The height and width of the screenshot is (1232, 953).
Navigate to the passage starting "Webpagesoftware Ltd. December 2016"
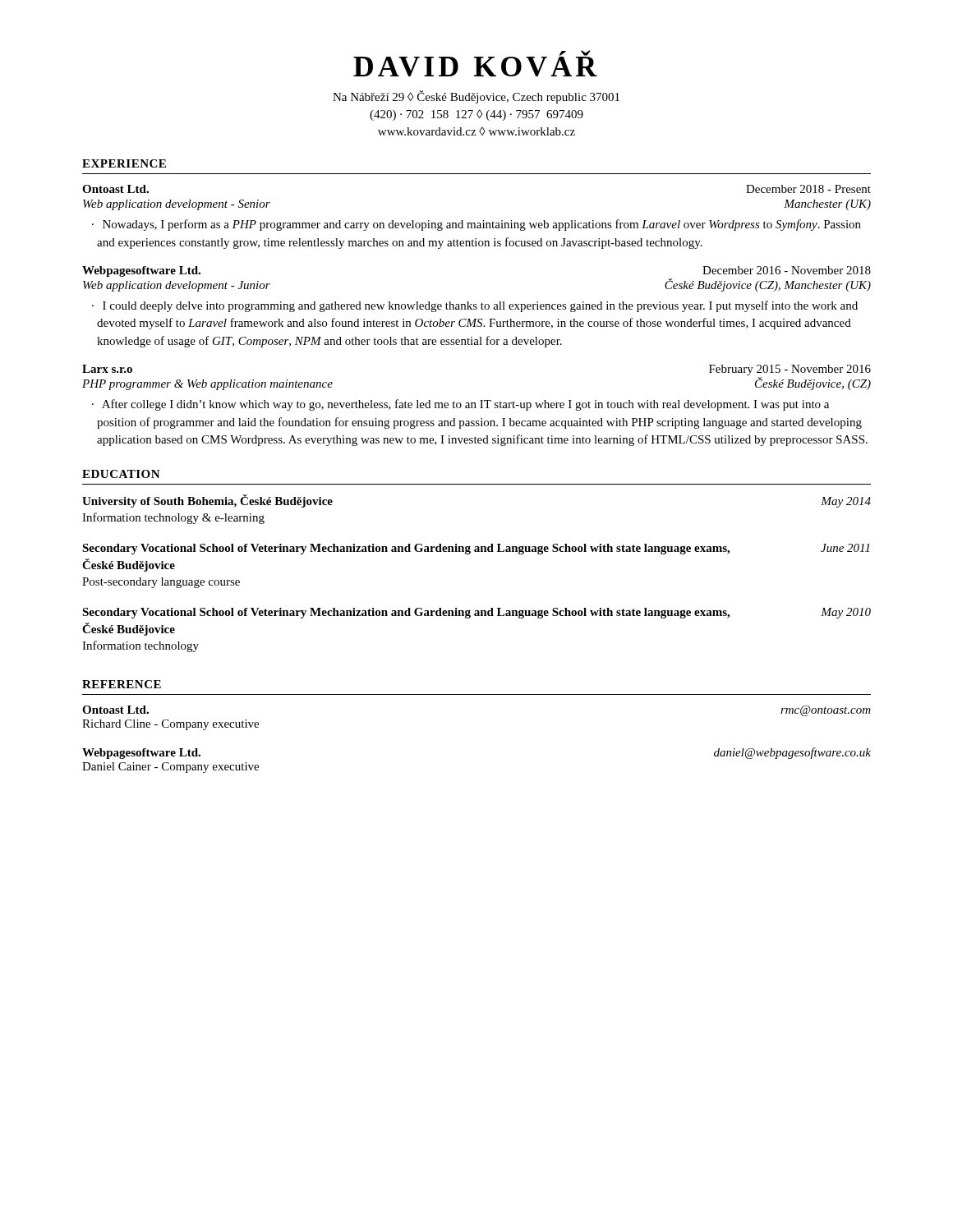pyautogui.click(x=144, y=271)
